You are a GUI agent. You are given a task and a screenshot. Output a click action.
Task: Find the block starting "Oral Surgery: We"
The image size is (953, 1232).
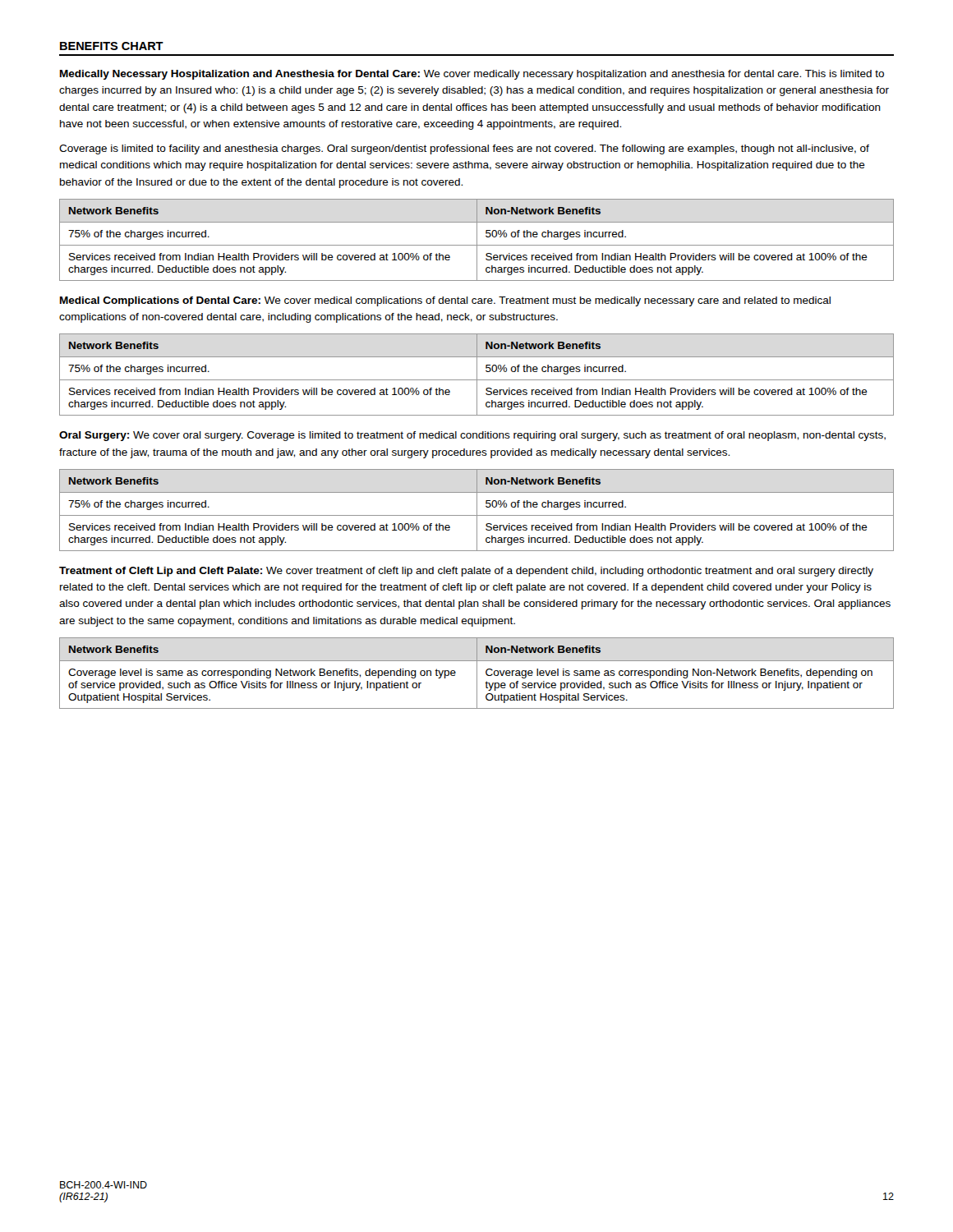click(x=473, y=443)
